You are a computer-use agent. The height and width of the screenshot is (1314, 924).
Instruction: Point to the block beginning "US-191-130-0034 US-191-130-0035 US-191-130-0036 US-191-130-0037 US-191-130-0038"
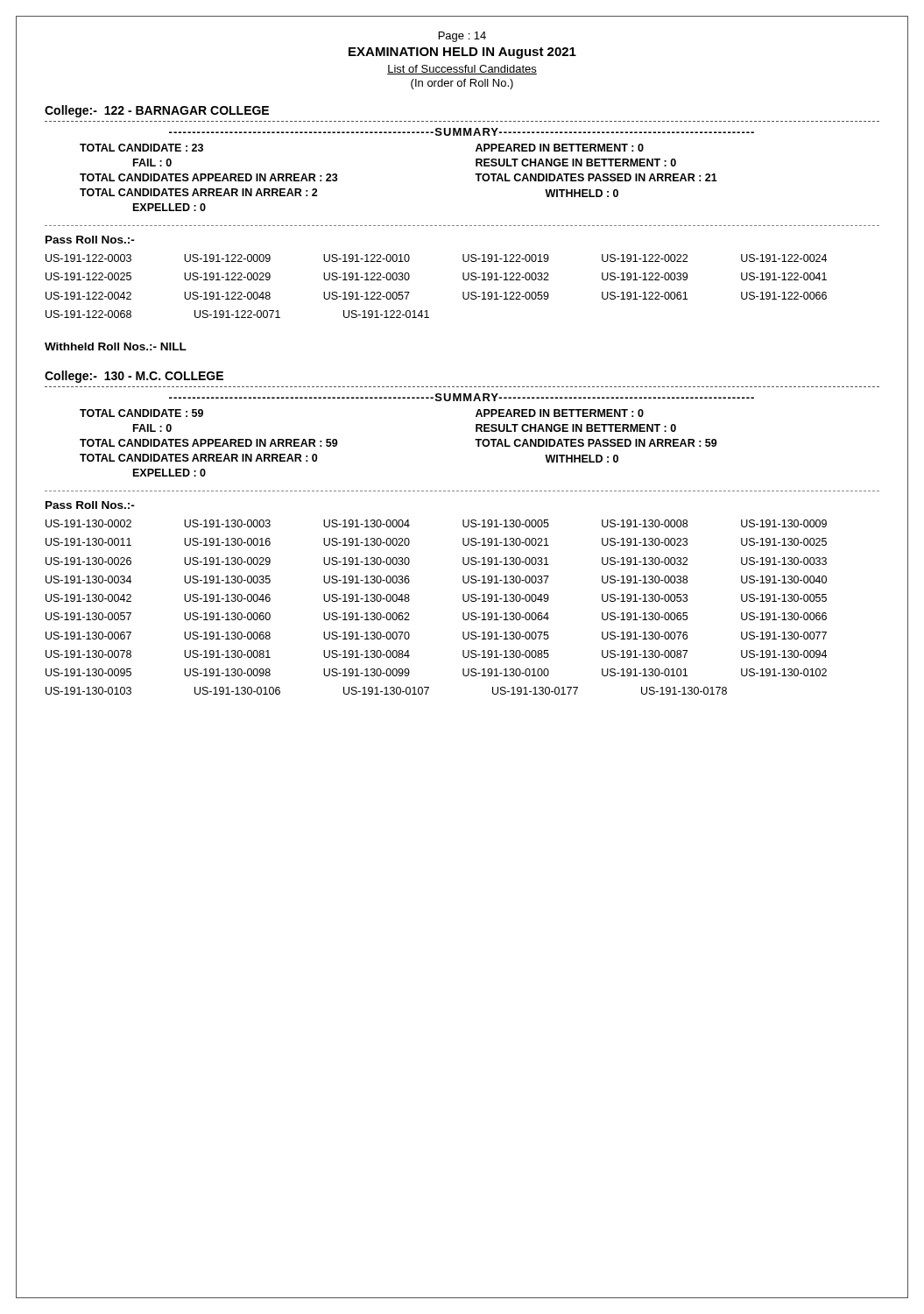click(462, 580)
